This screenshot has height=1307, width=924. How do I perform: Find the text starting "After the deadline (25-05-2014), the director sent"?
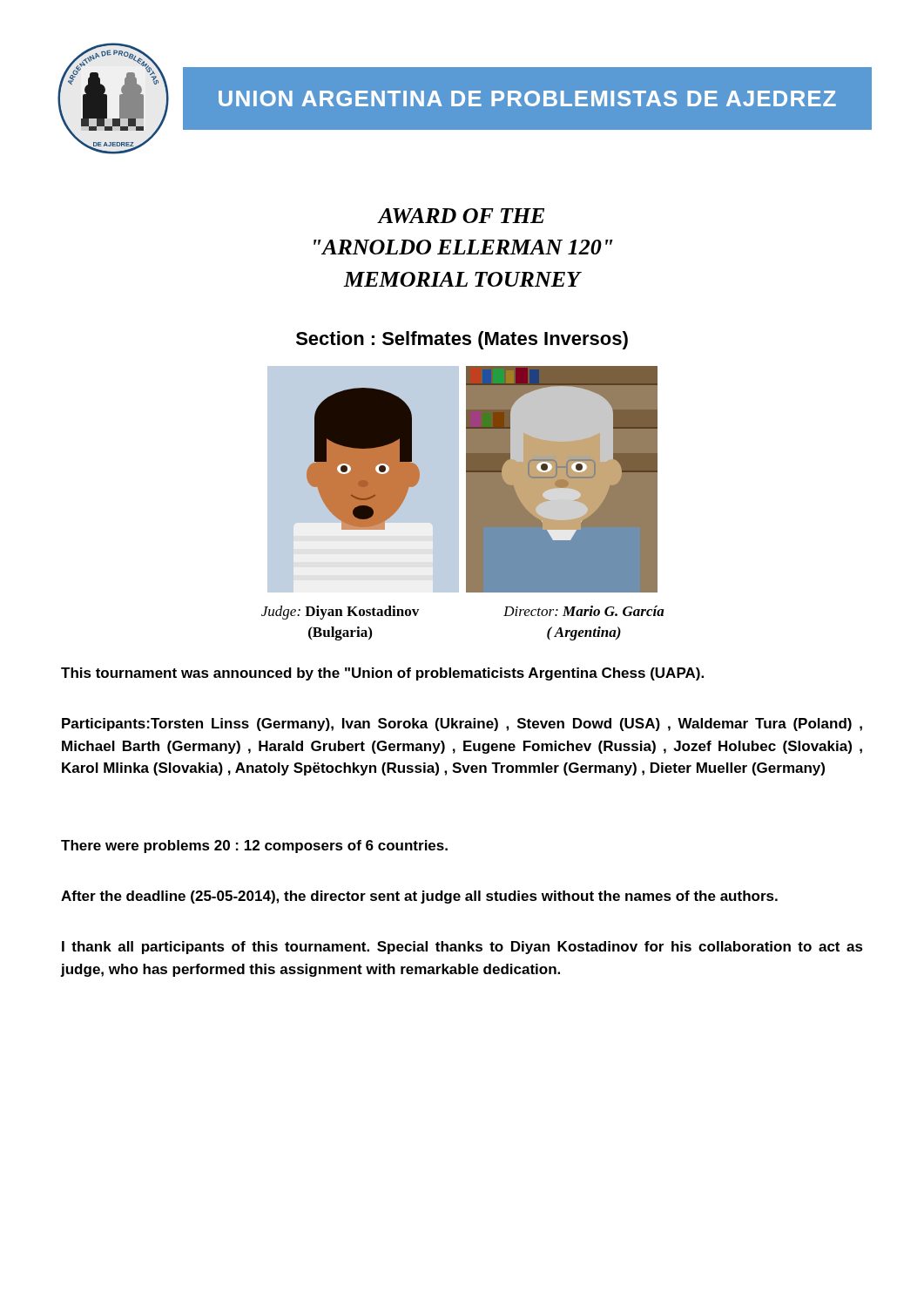420,896
